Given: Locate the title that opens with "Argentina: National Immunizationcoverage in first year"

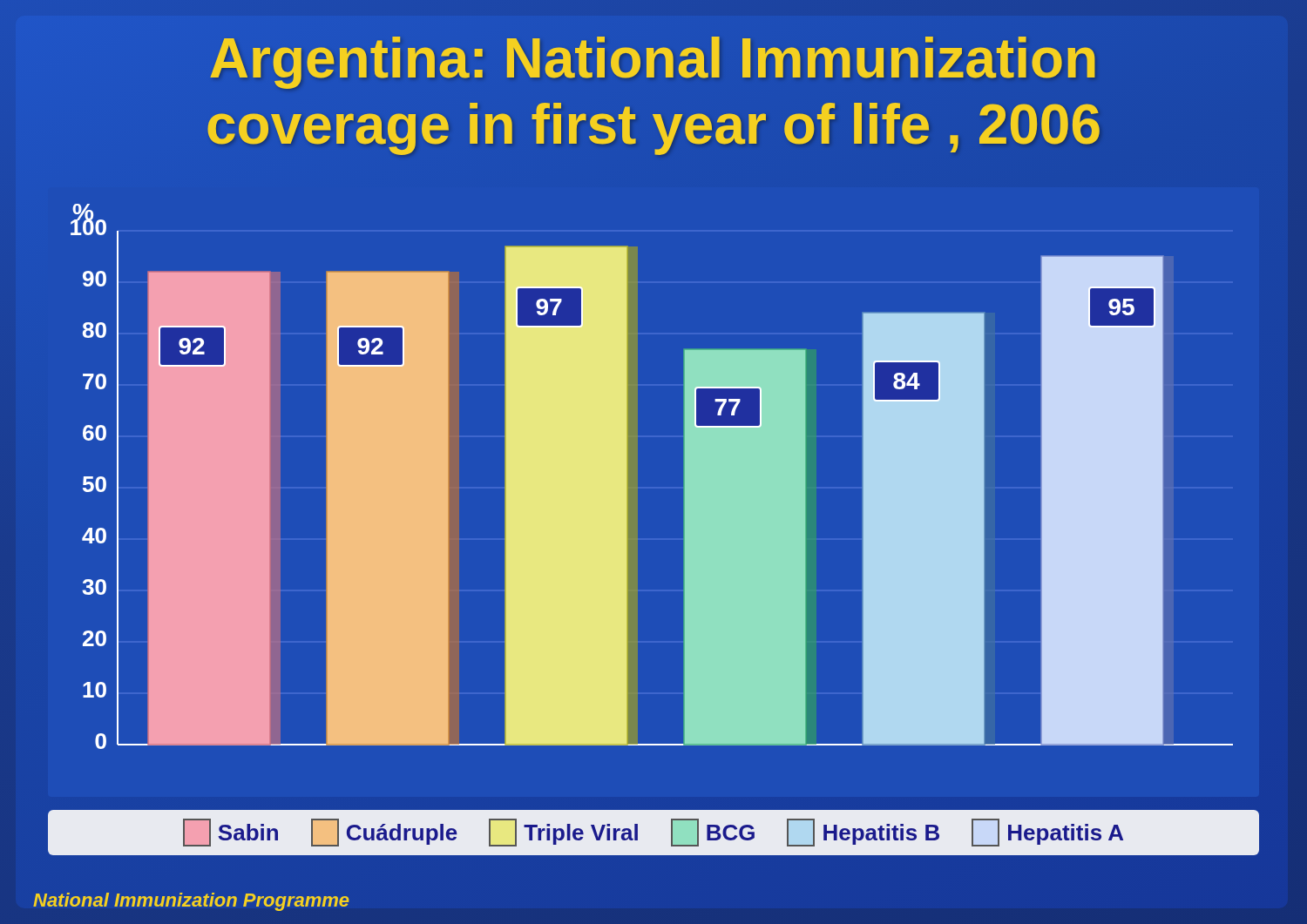Looking at the screenshot, I should point(654,92).
